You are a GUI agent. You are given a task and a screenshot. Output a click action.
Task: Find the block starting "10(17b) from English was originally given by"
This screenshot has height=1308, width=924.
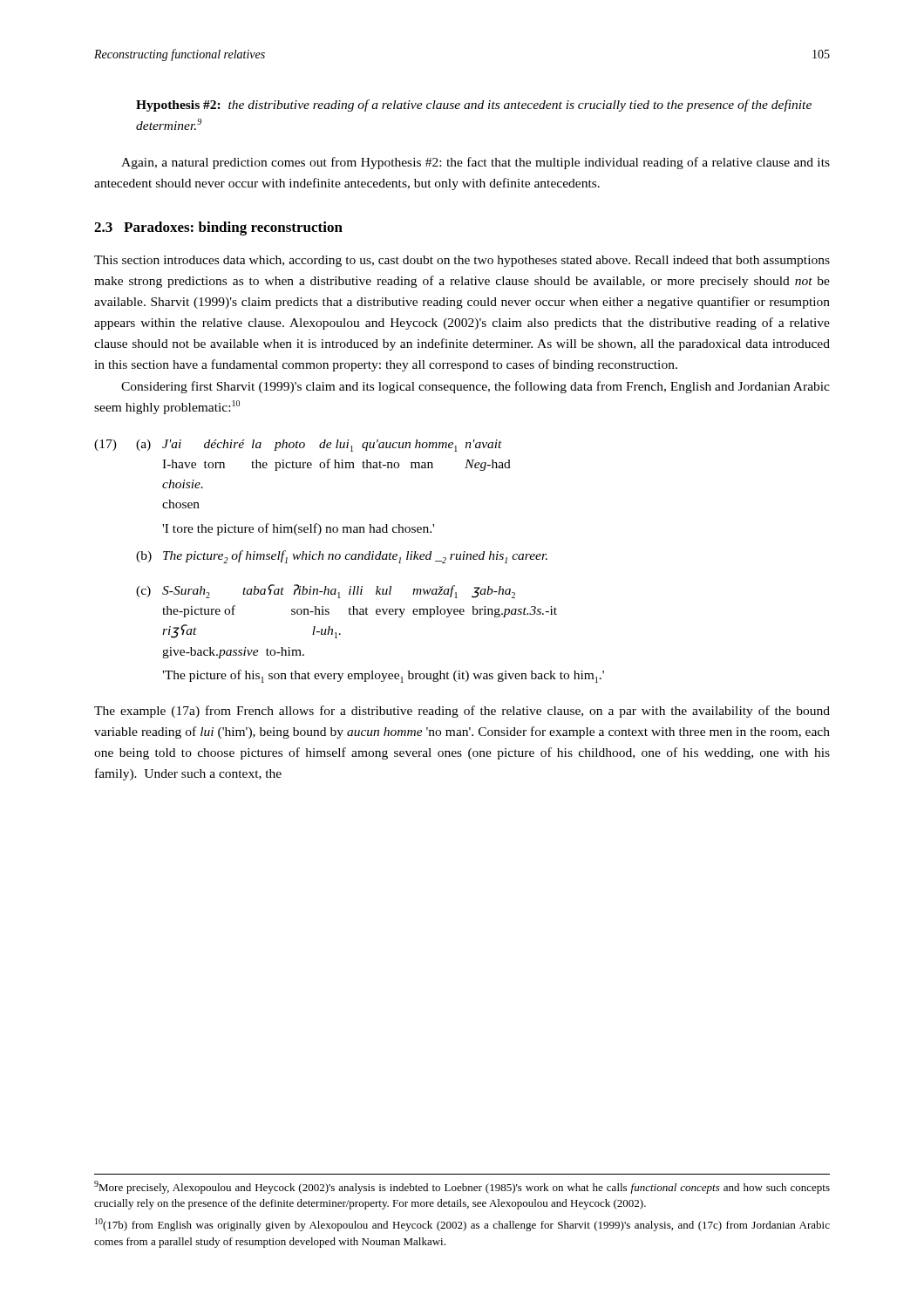[x=462, y=1233]
